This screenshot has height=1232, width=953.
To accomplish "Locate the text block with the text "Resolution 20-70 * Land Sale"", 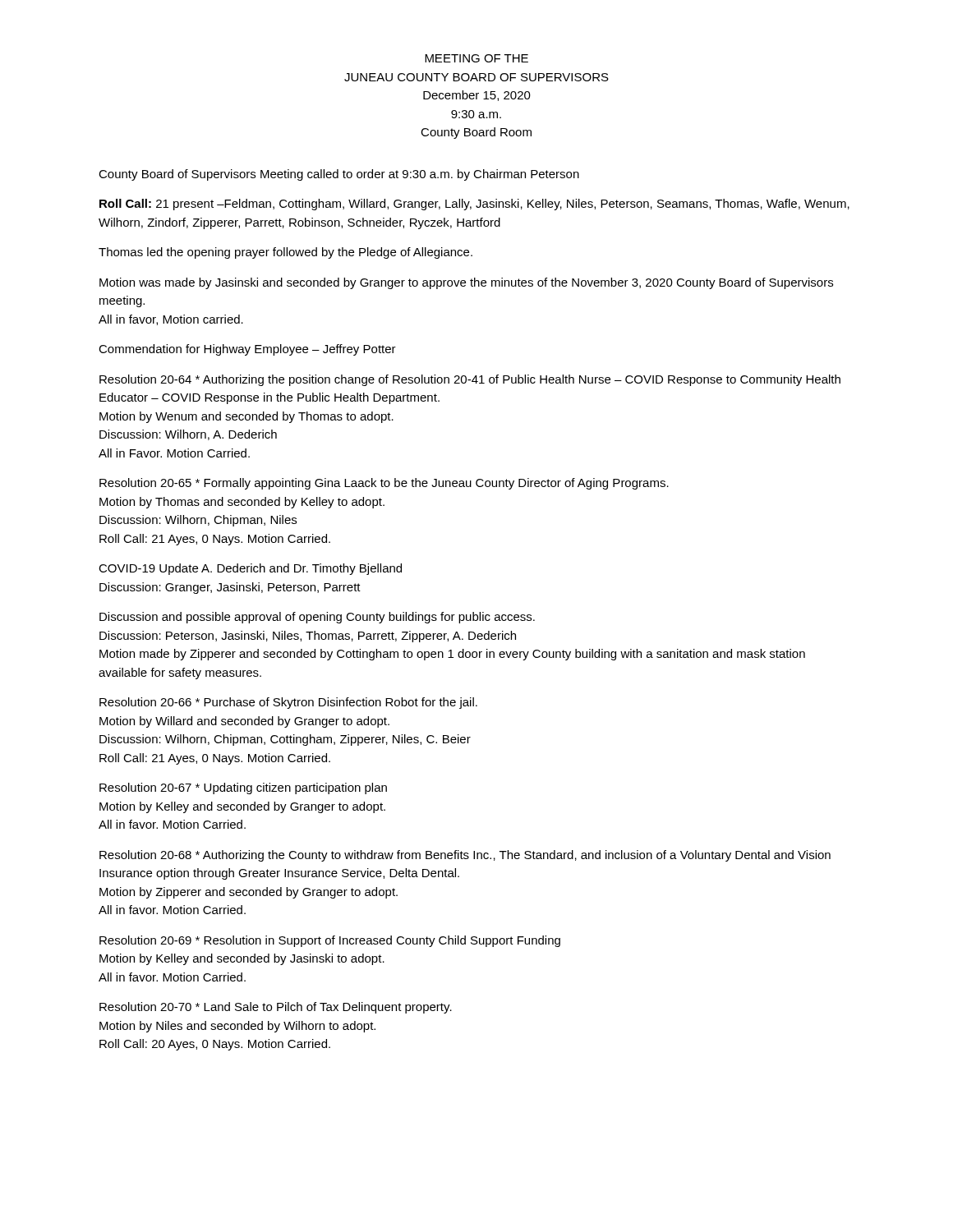I will (275, 1025).
